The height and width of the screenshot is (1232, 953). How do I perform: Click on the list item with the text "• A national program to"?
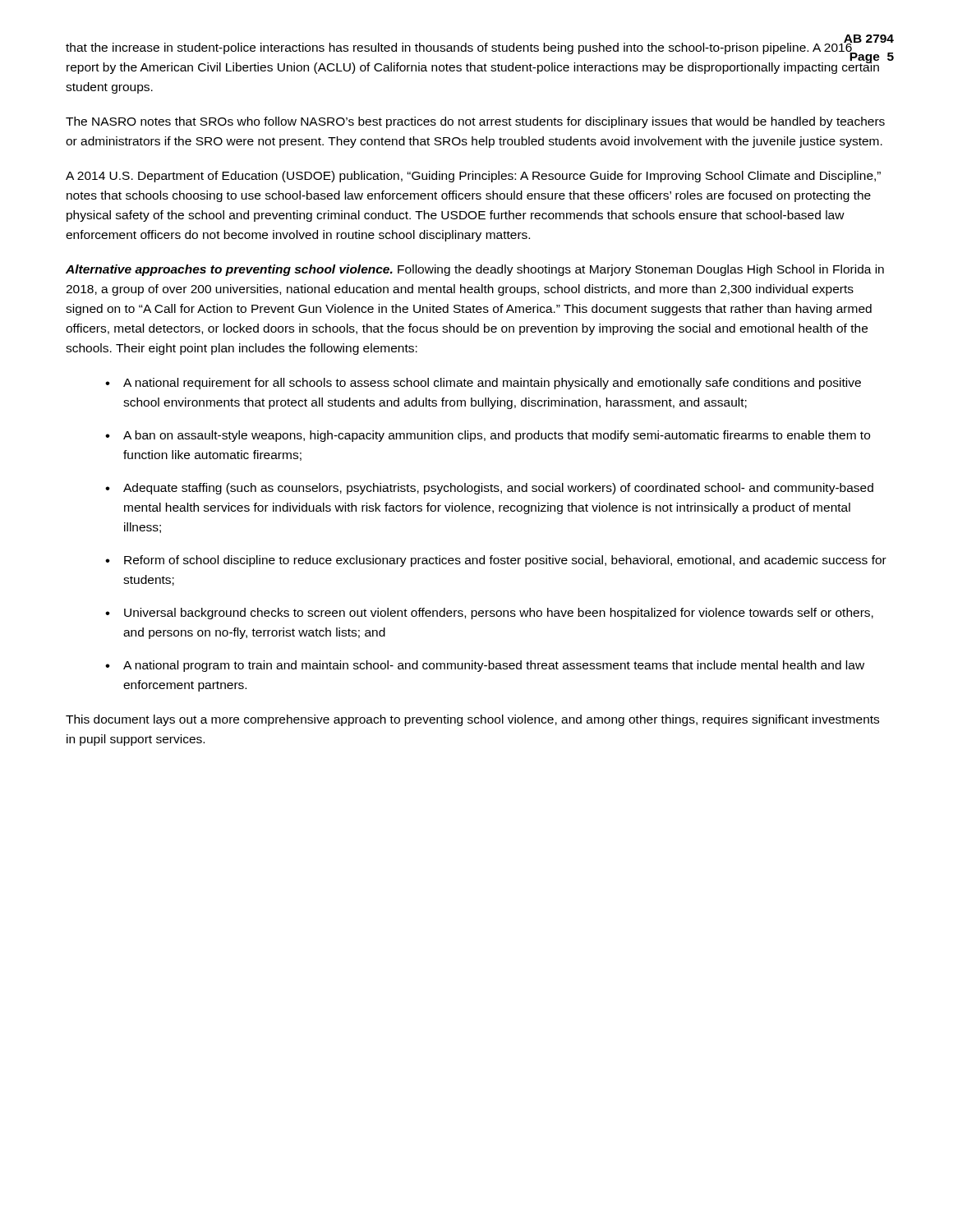click(x=496, y=676)
